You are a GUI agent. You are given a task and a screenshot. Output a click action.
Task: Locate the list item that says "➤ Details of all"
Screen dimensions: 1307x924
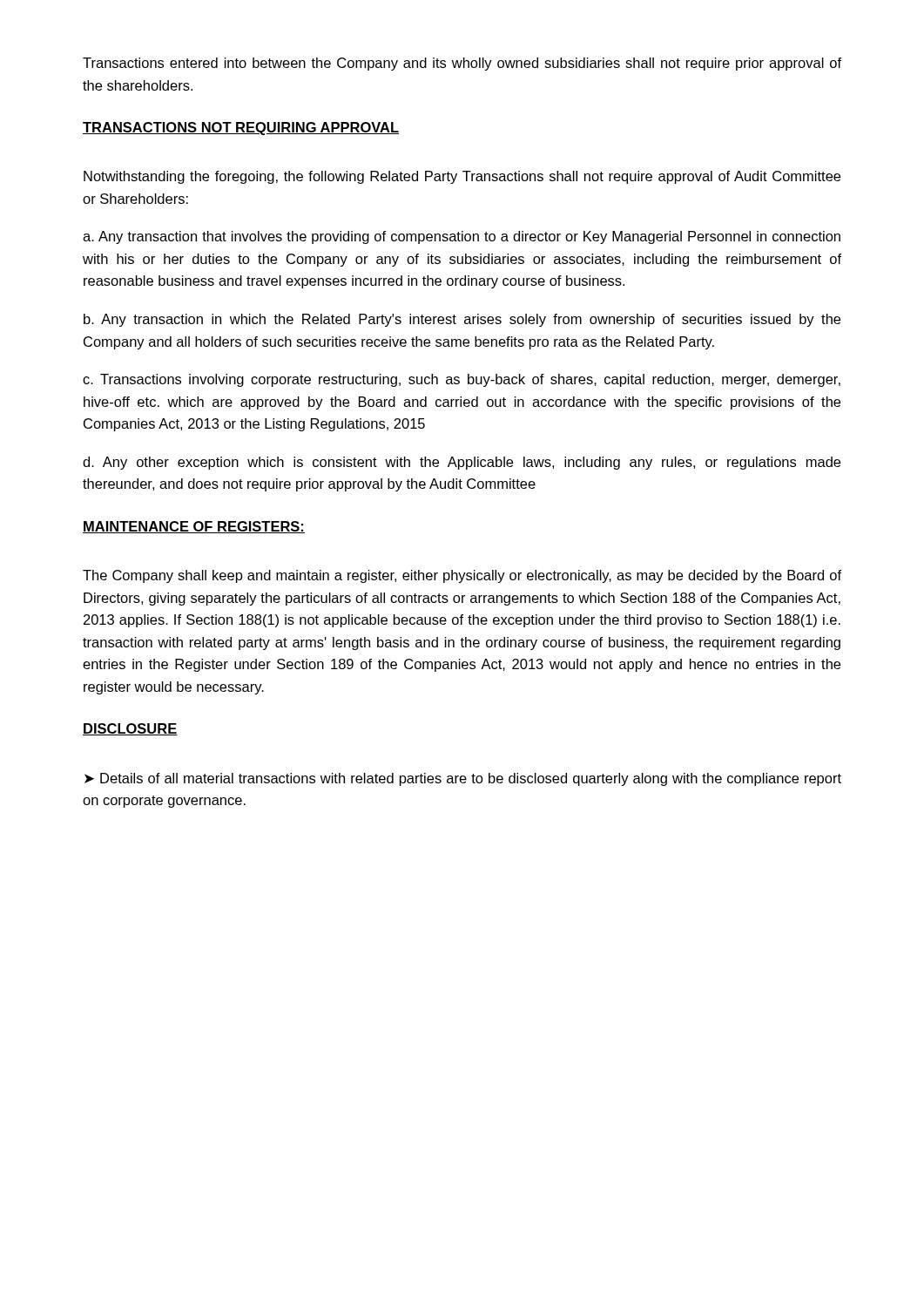pyautogui.click(x=462, y=789)
